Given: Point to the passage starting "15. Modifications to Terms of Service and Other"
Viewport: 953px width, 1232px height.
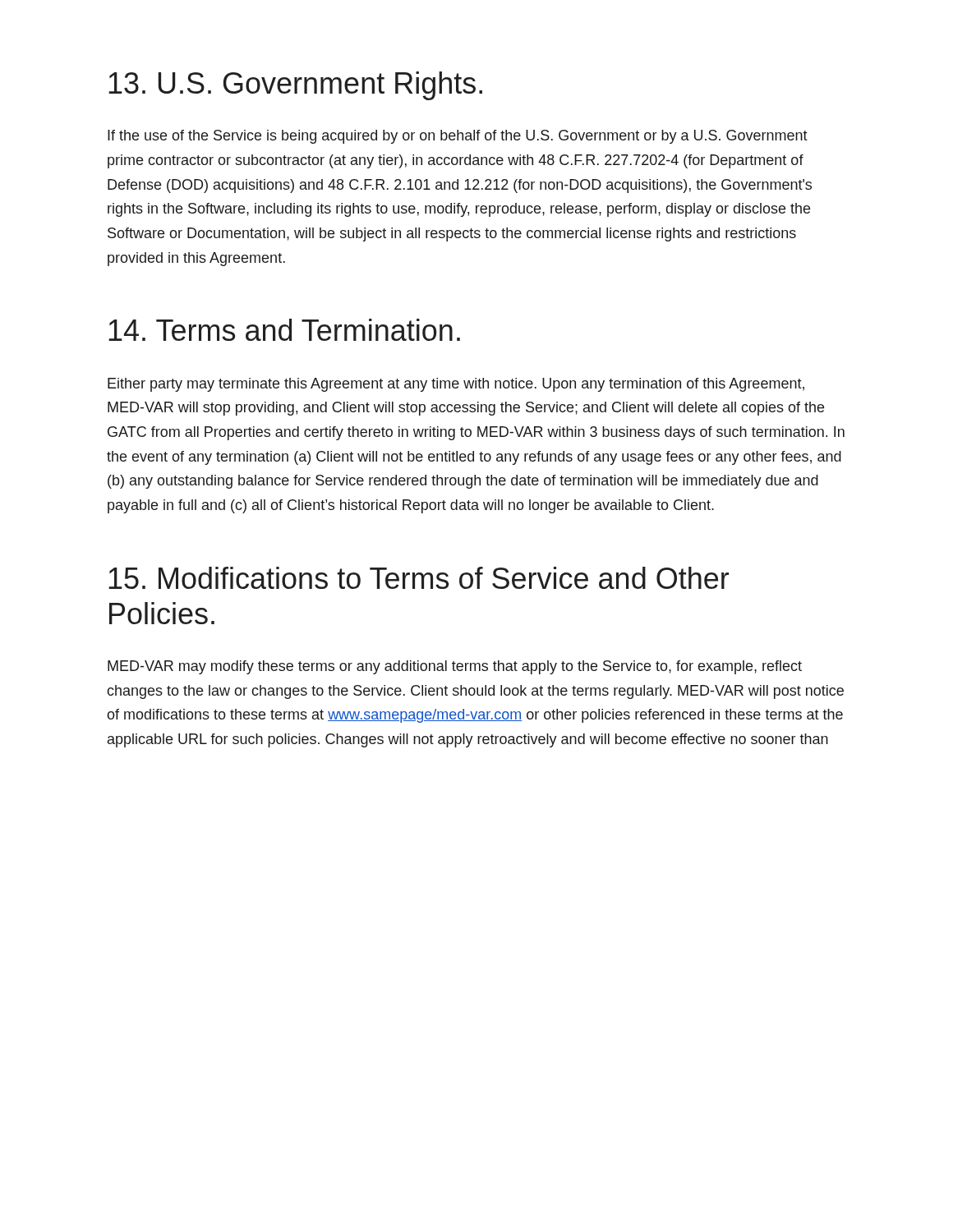Looking at the screenshot, I should tap(476, 596).
